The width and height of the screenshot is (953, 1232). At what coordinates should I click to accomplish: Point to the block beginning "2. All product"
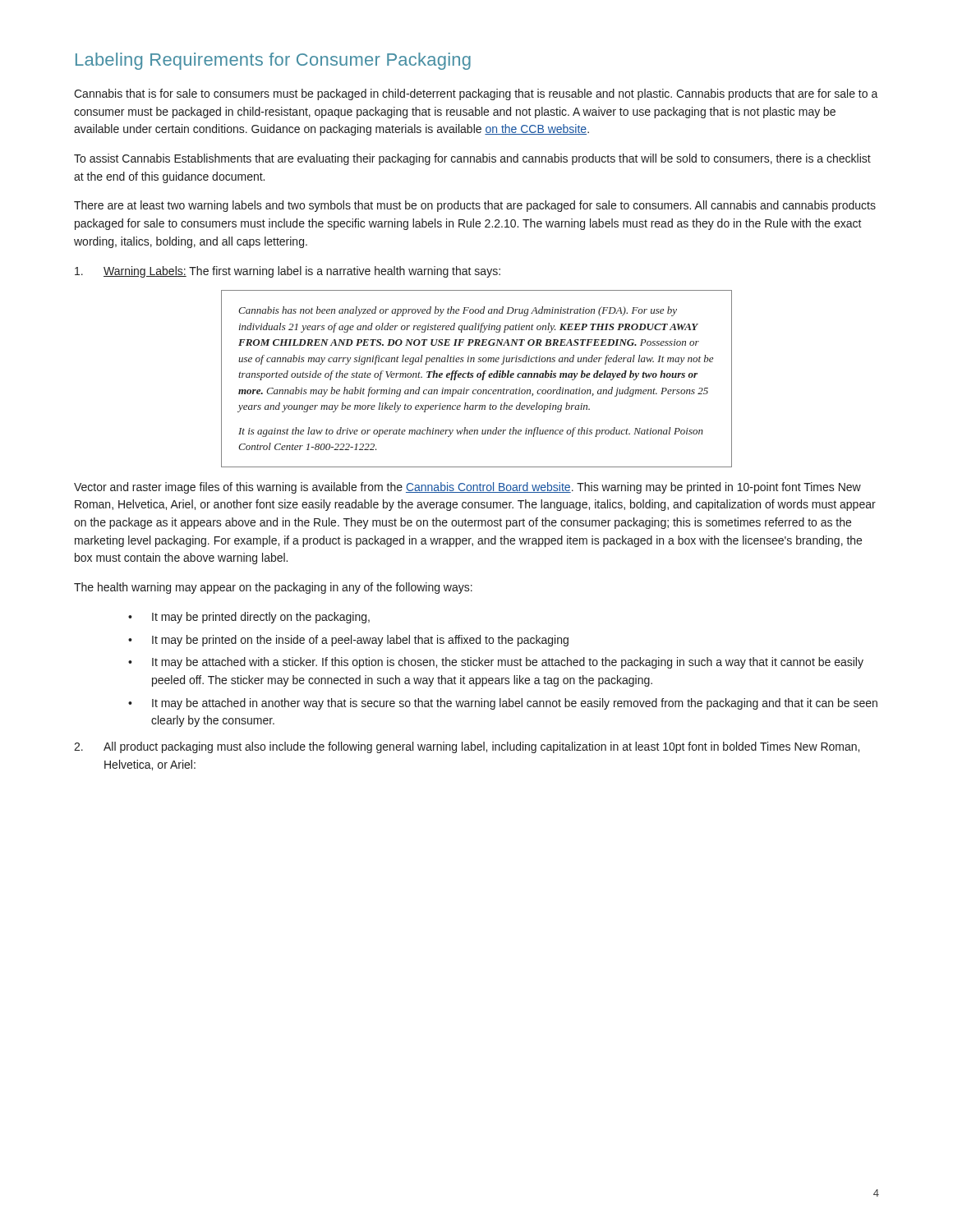tap(476, 756)
